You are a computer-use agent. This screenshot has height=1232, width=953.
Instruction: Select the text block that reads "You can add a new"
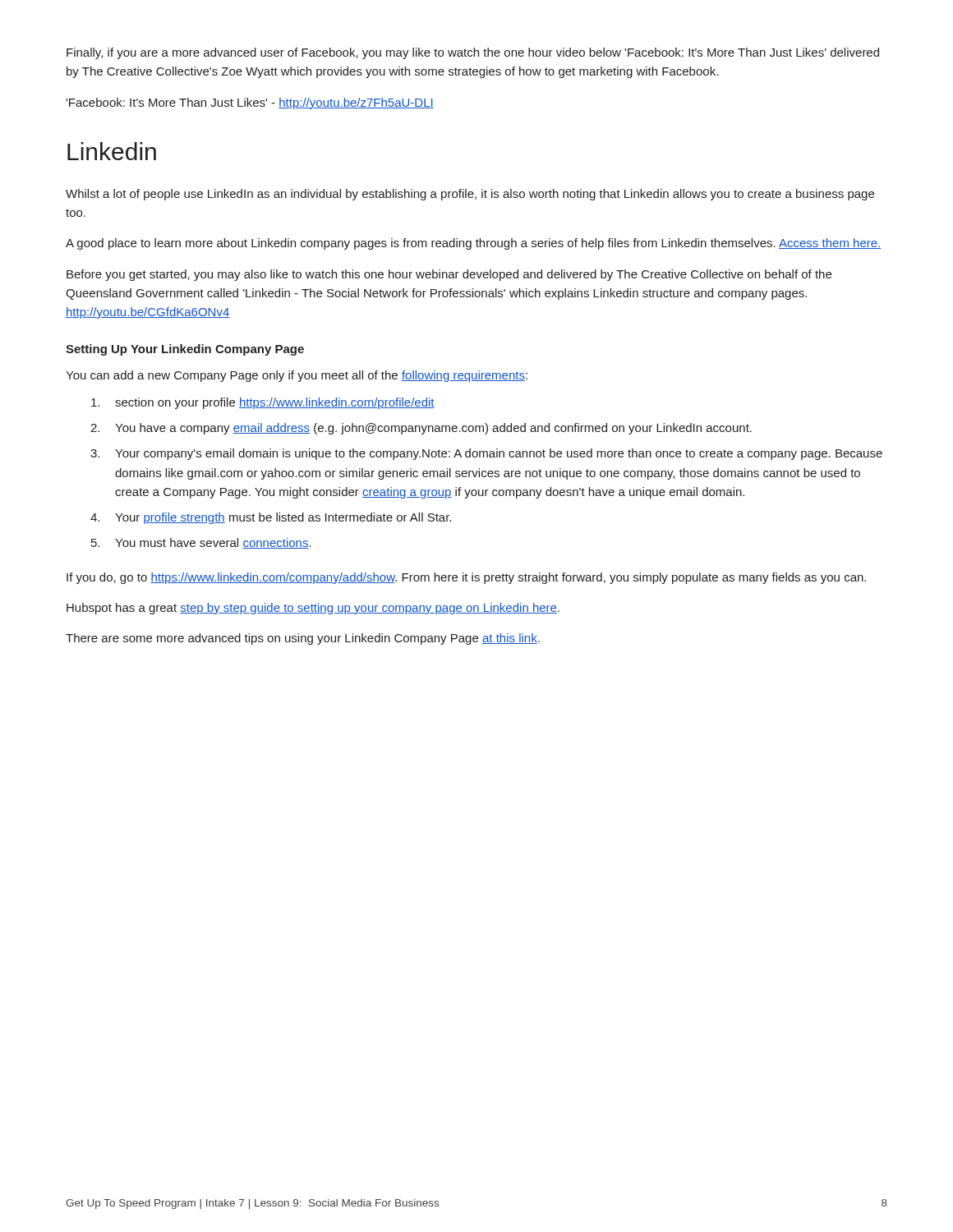297,375
